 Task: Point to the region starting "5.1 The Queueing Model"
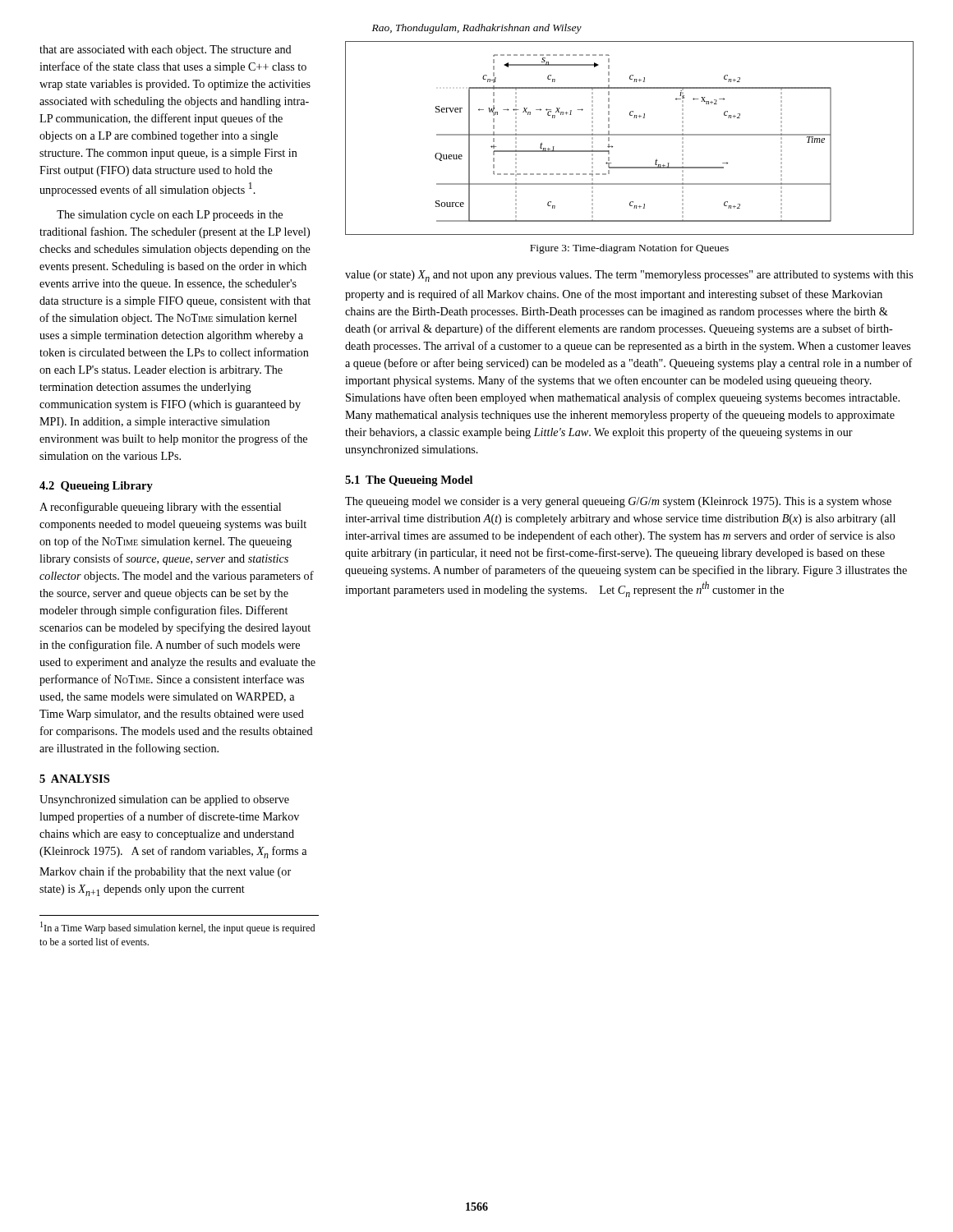point(409,480)
